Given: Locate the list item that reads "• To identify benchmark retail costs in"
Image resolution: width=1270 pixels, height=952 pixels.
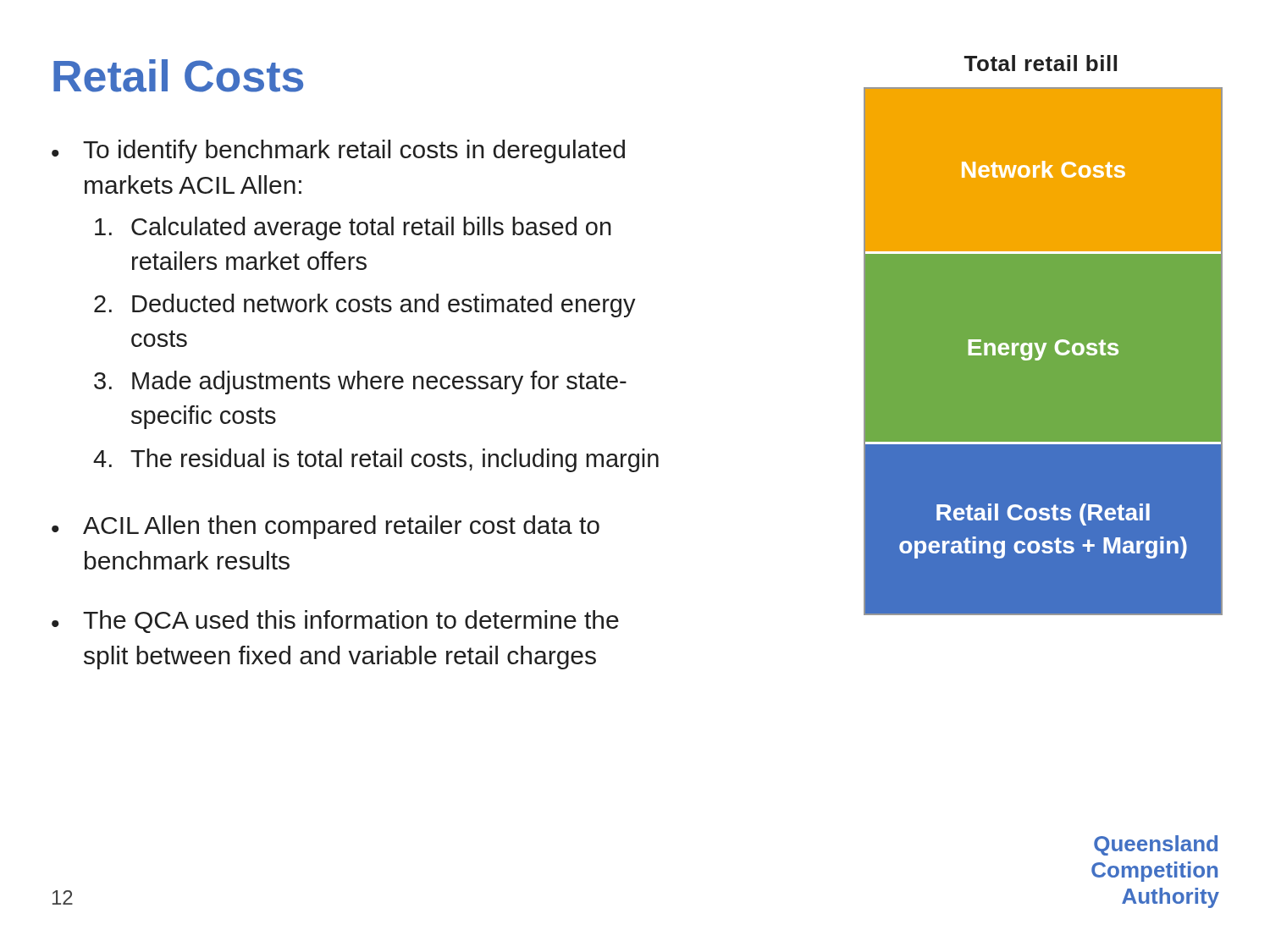Looking at the screenshot, I should (356, 308).
